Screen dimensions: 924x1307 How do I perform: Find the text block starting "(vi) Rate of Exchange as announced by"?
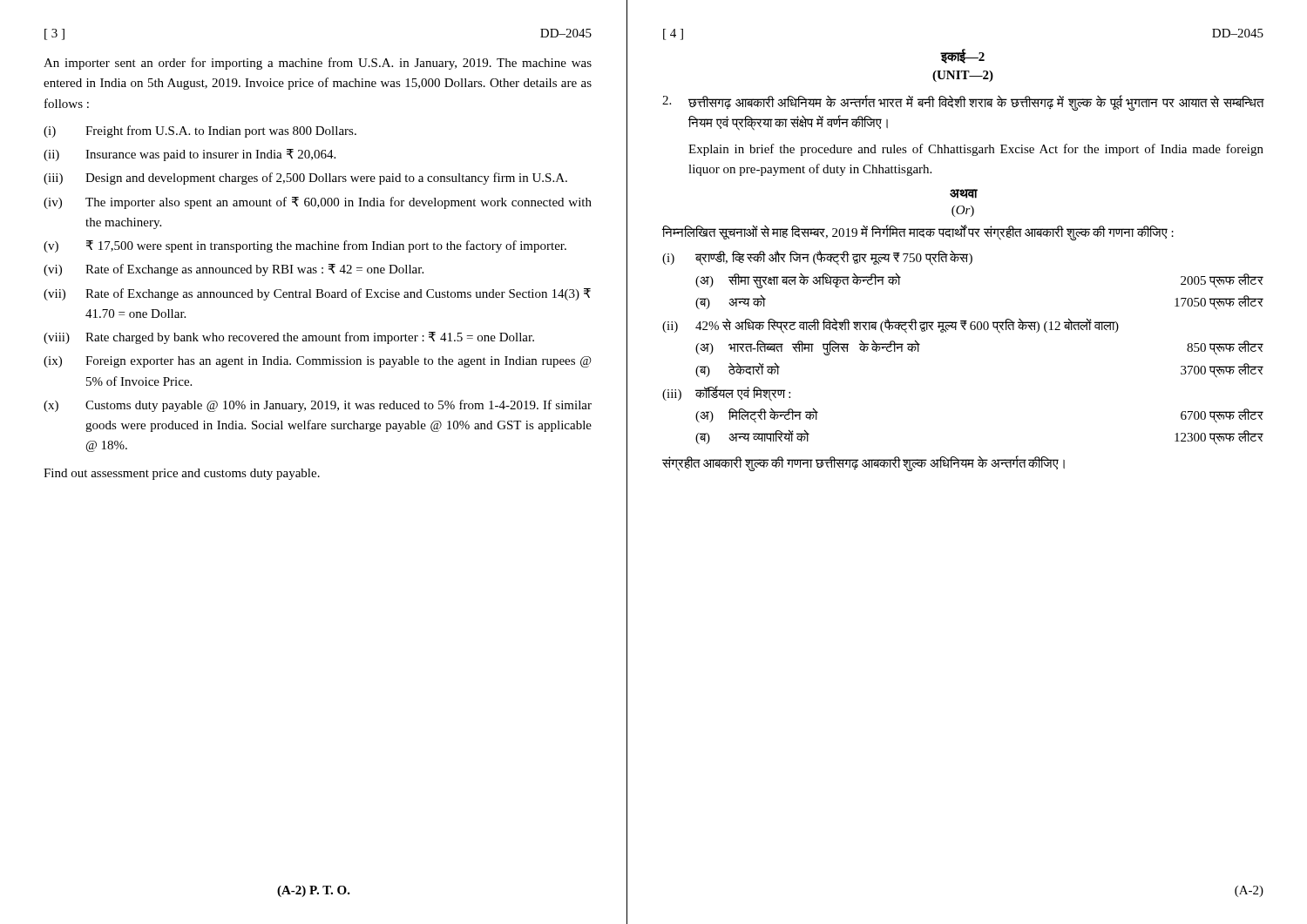click(x=318, y=270)
